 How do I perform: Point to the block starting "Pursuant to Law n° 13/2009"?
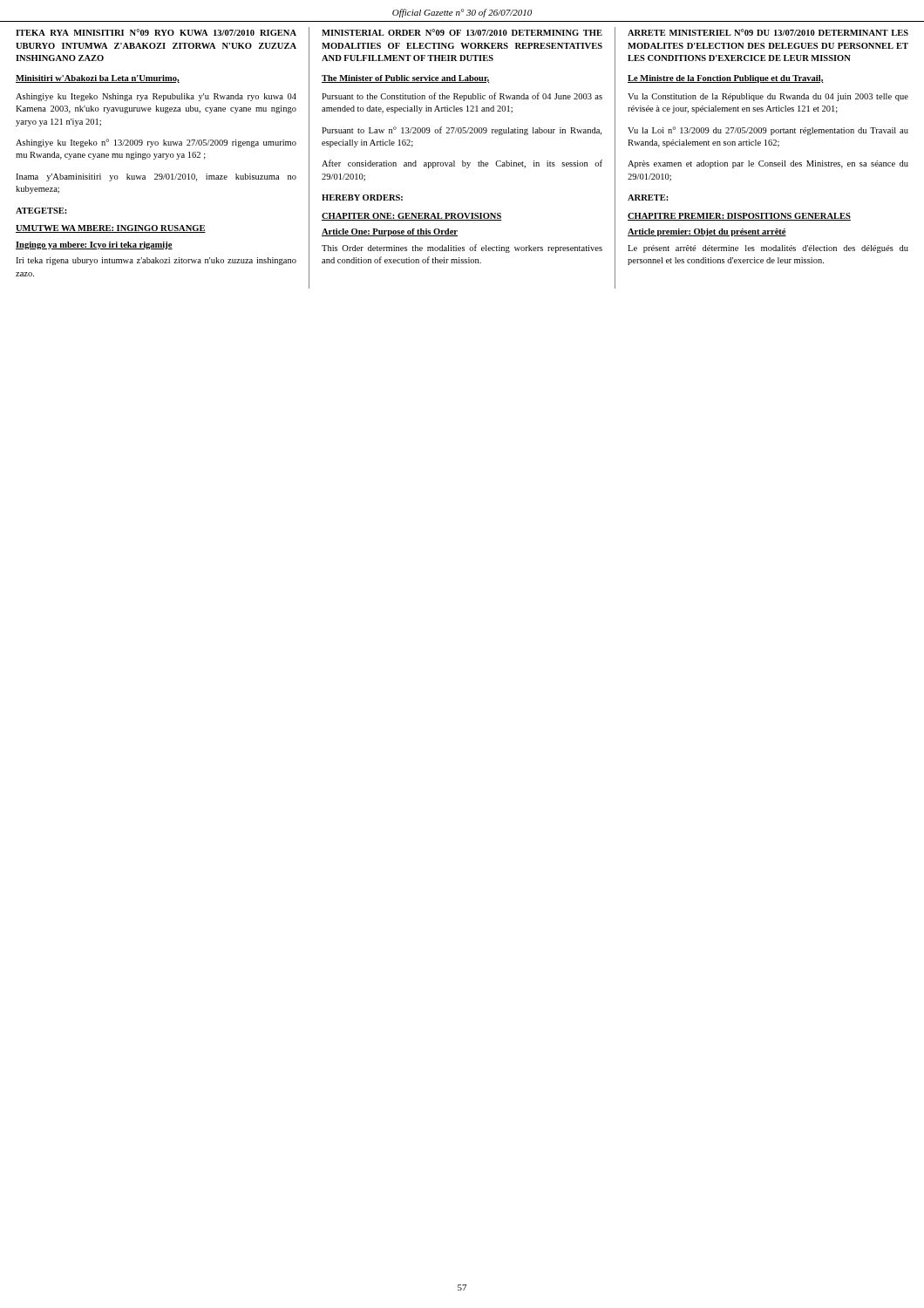(x=462, y=136)
